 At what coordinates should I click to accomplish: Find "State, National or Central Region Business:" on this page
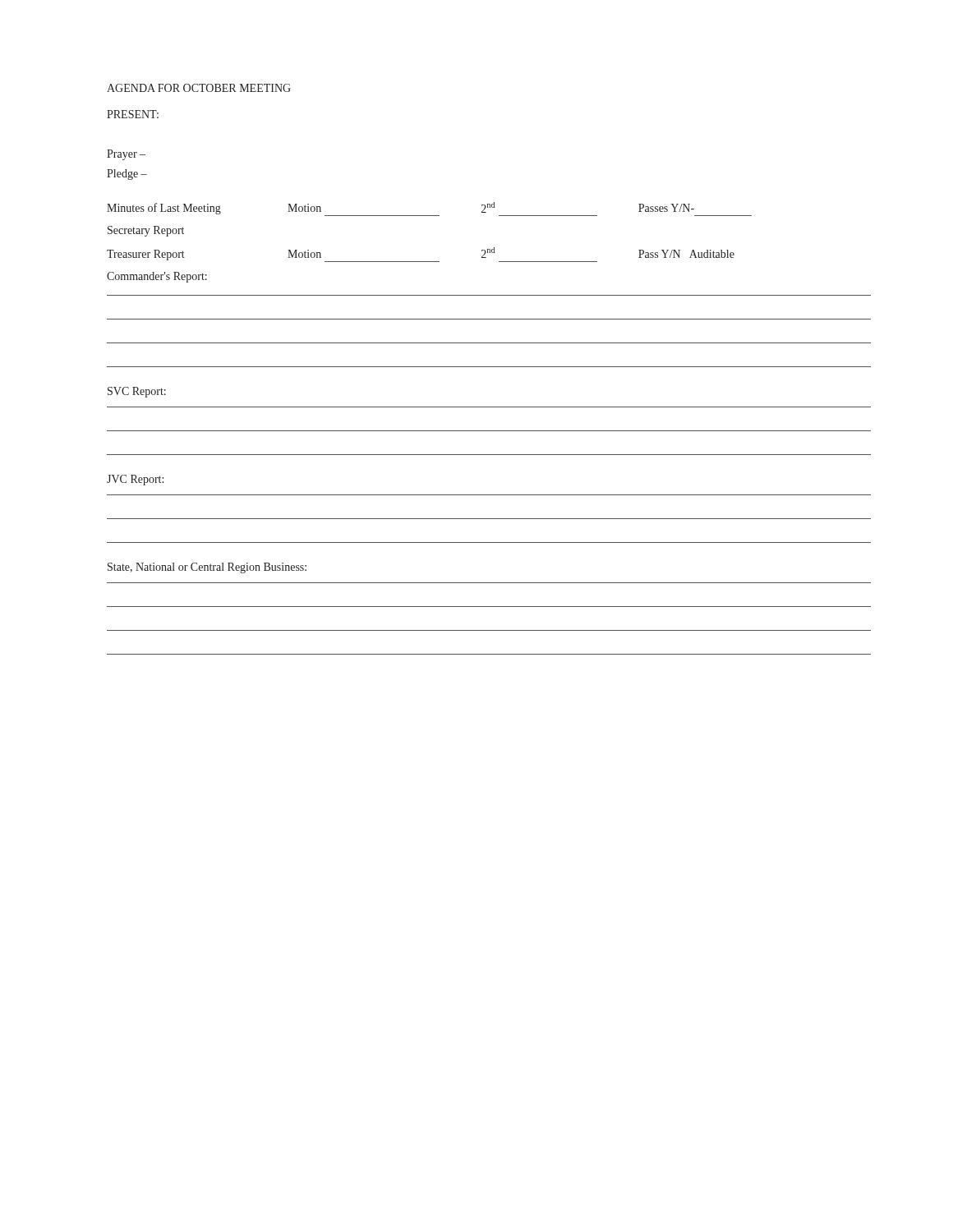coord(207,567)
